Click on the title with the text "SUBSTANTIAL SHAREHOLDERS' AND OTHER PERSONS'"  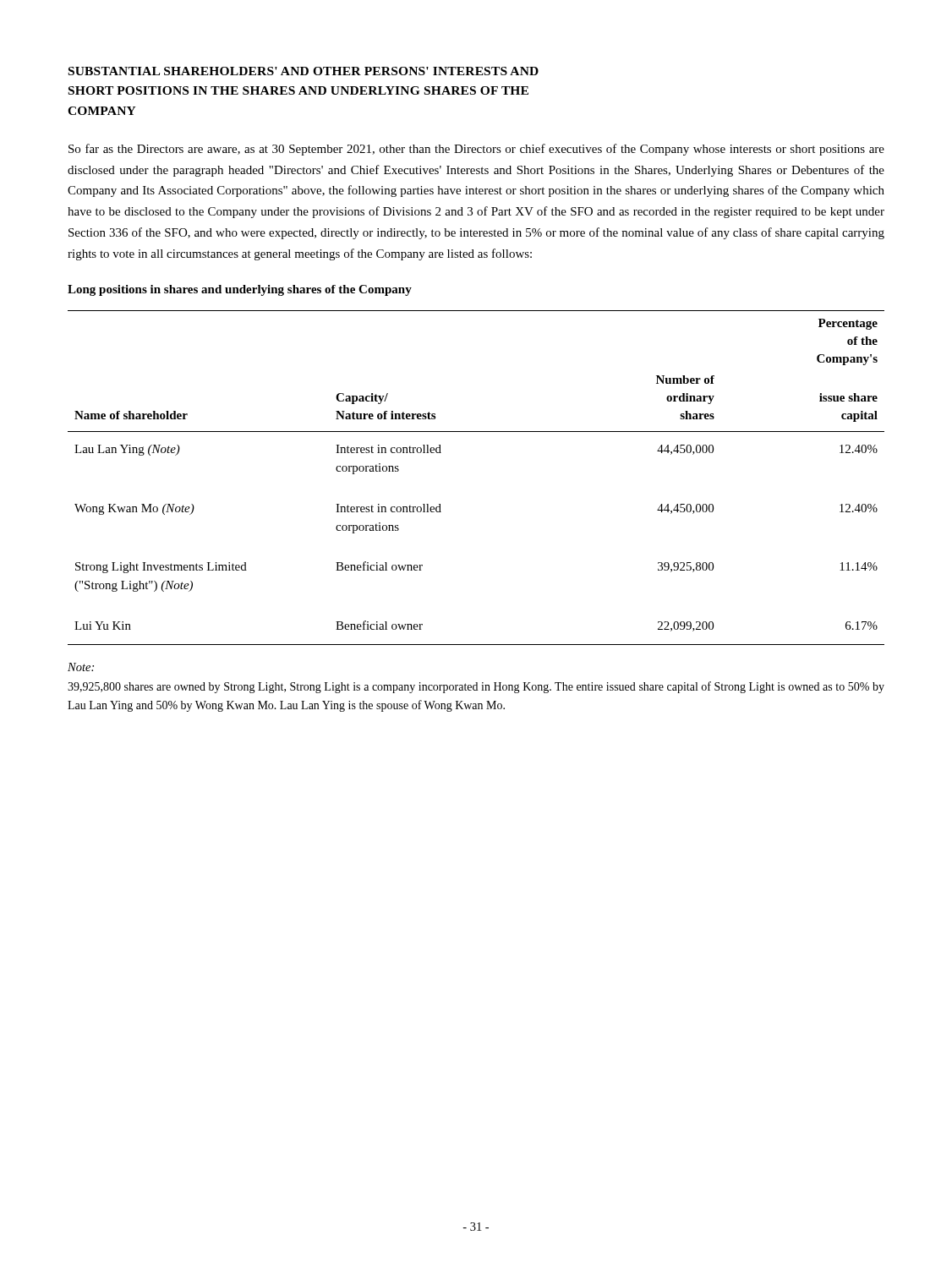click(x=303, y=90)
